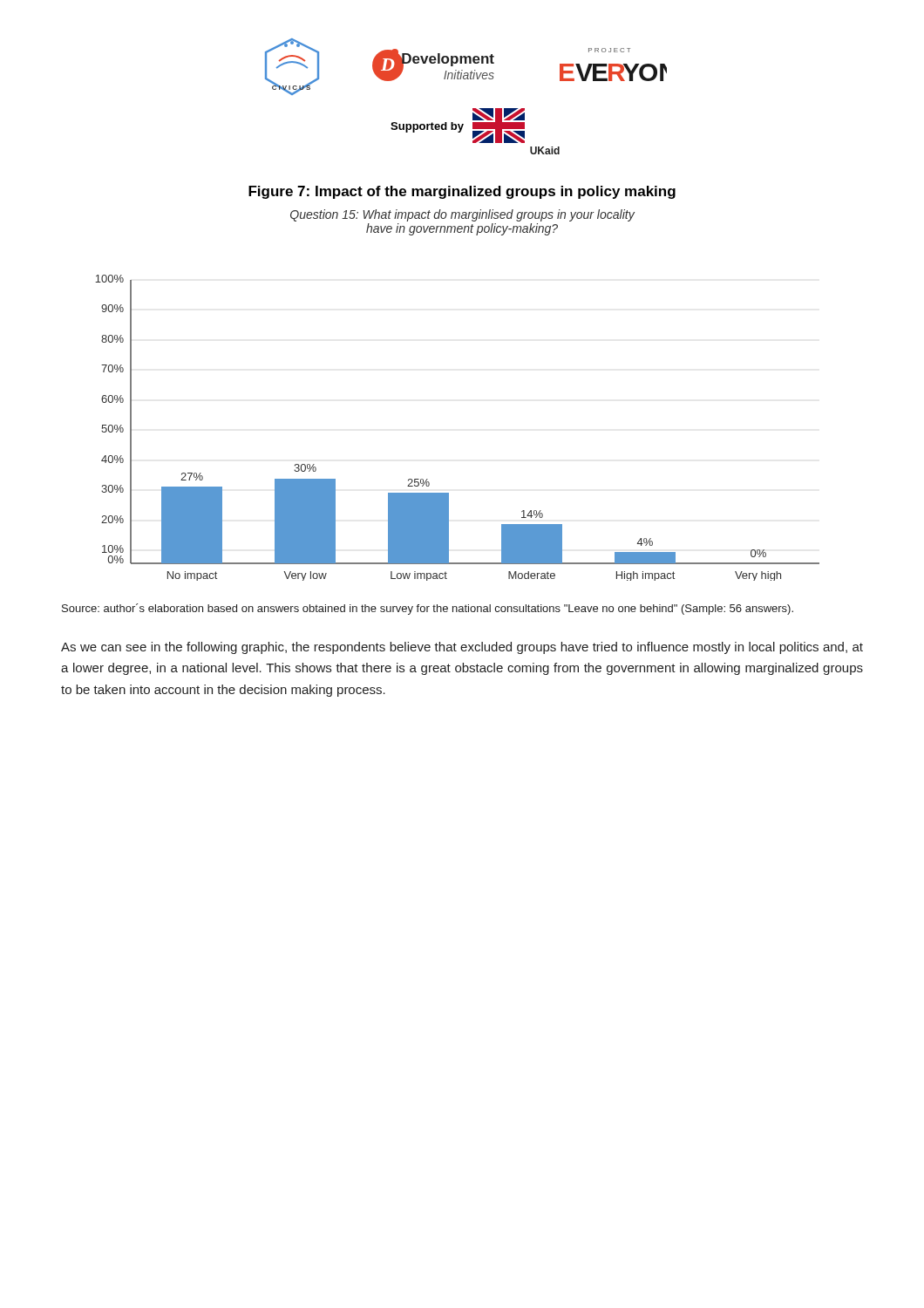Navigate to the passage starting "Source: author´s elaboration based"

[x=428, y=608]
